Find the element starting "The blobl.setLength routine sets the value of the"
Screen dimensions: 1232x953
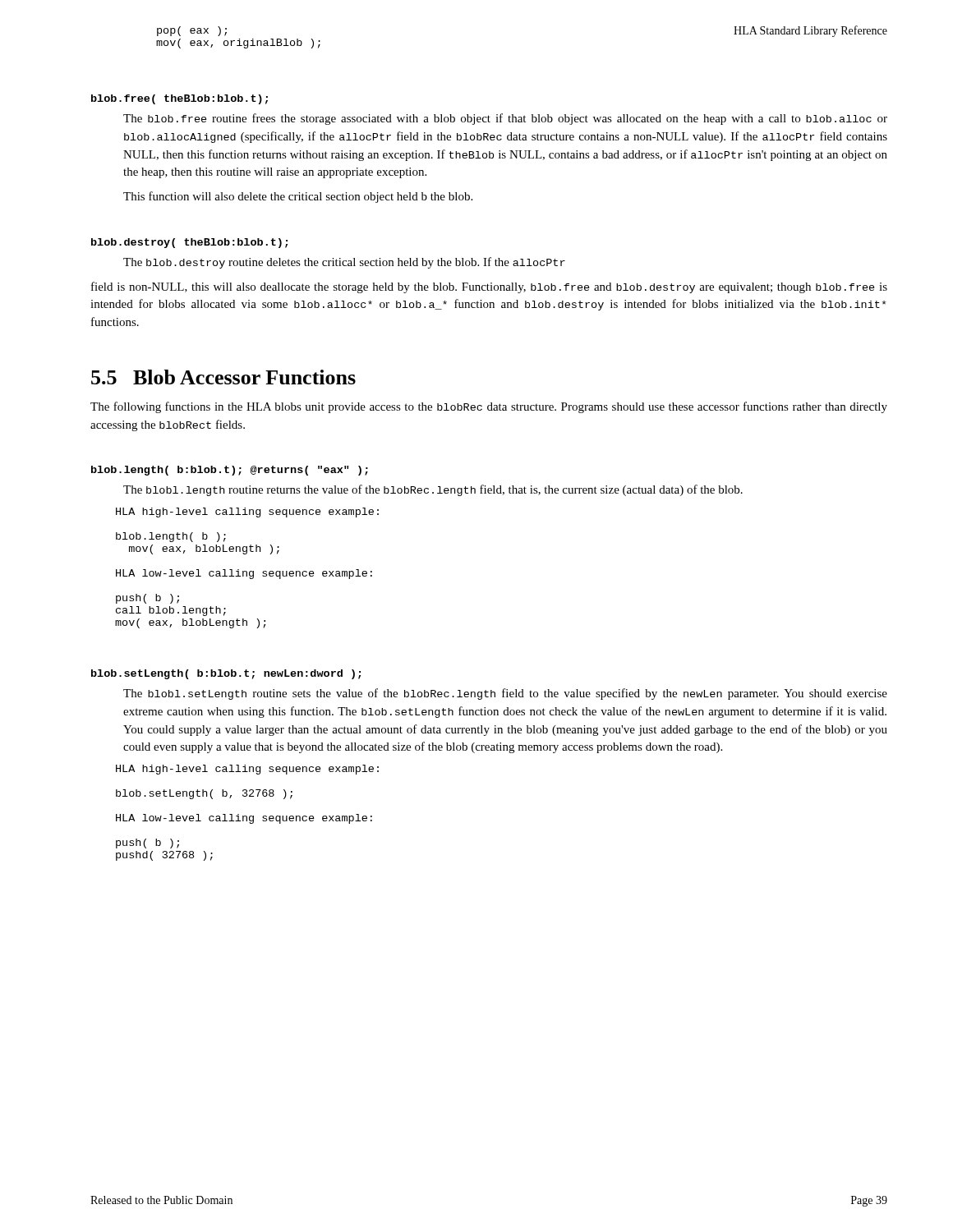(505, 720)
